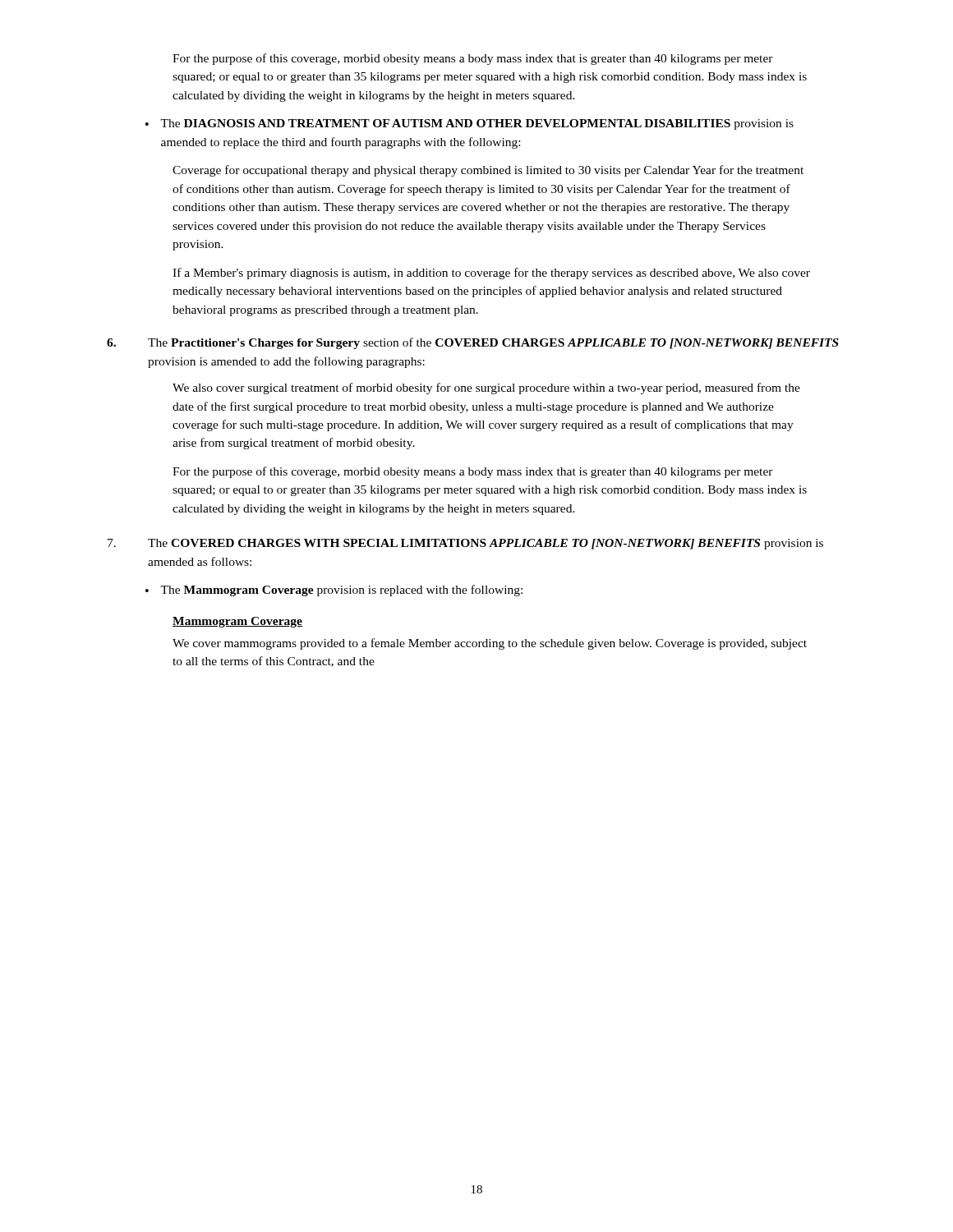Click on the list item with the text "• The Mammogram Coverage provision is replaced"
Screen dimensions: 1232x953
[x=479, y=591]
